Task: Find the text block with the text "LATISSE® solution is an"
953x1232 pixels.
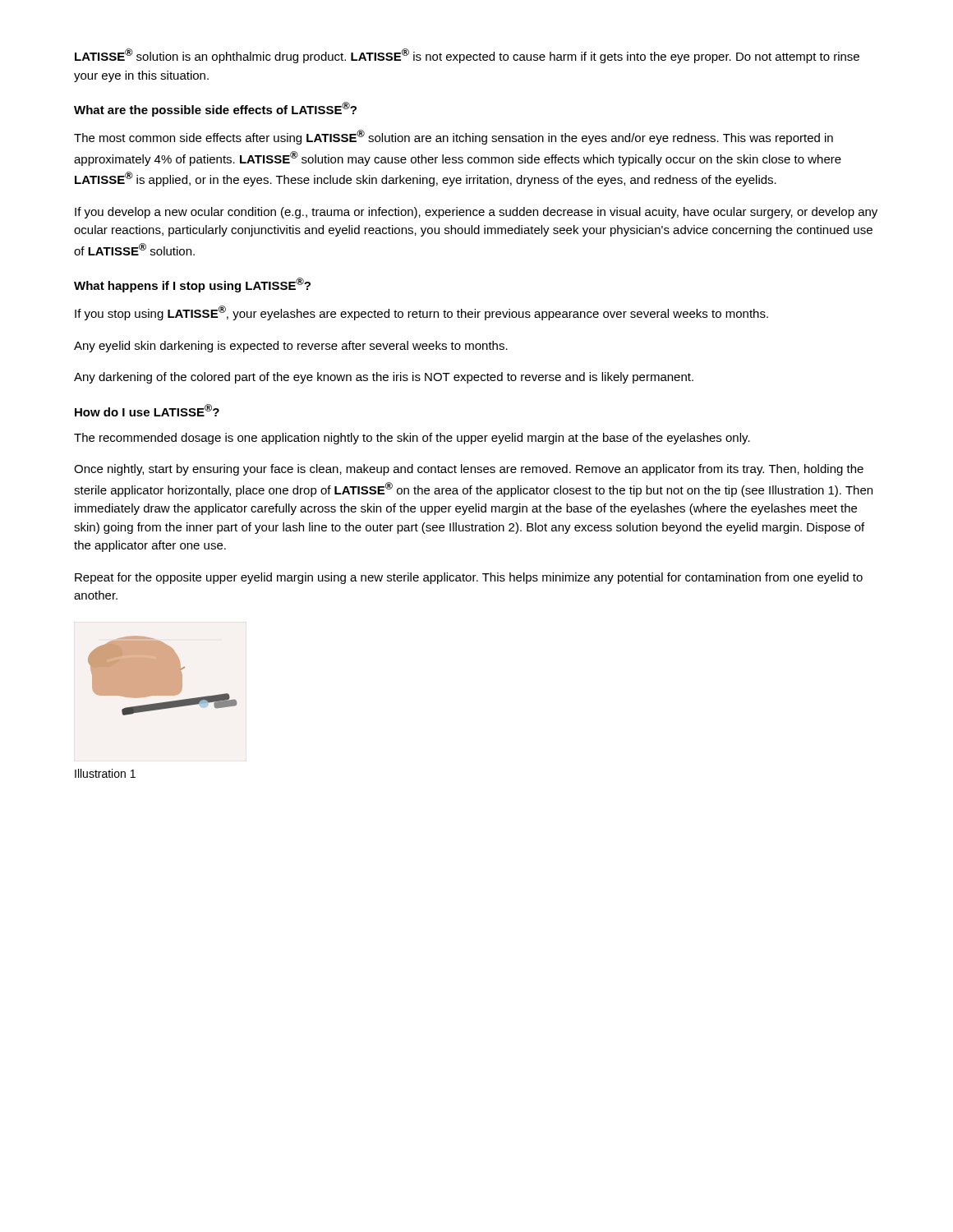Action: click(x=467, y=64)
